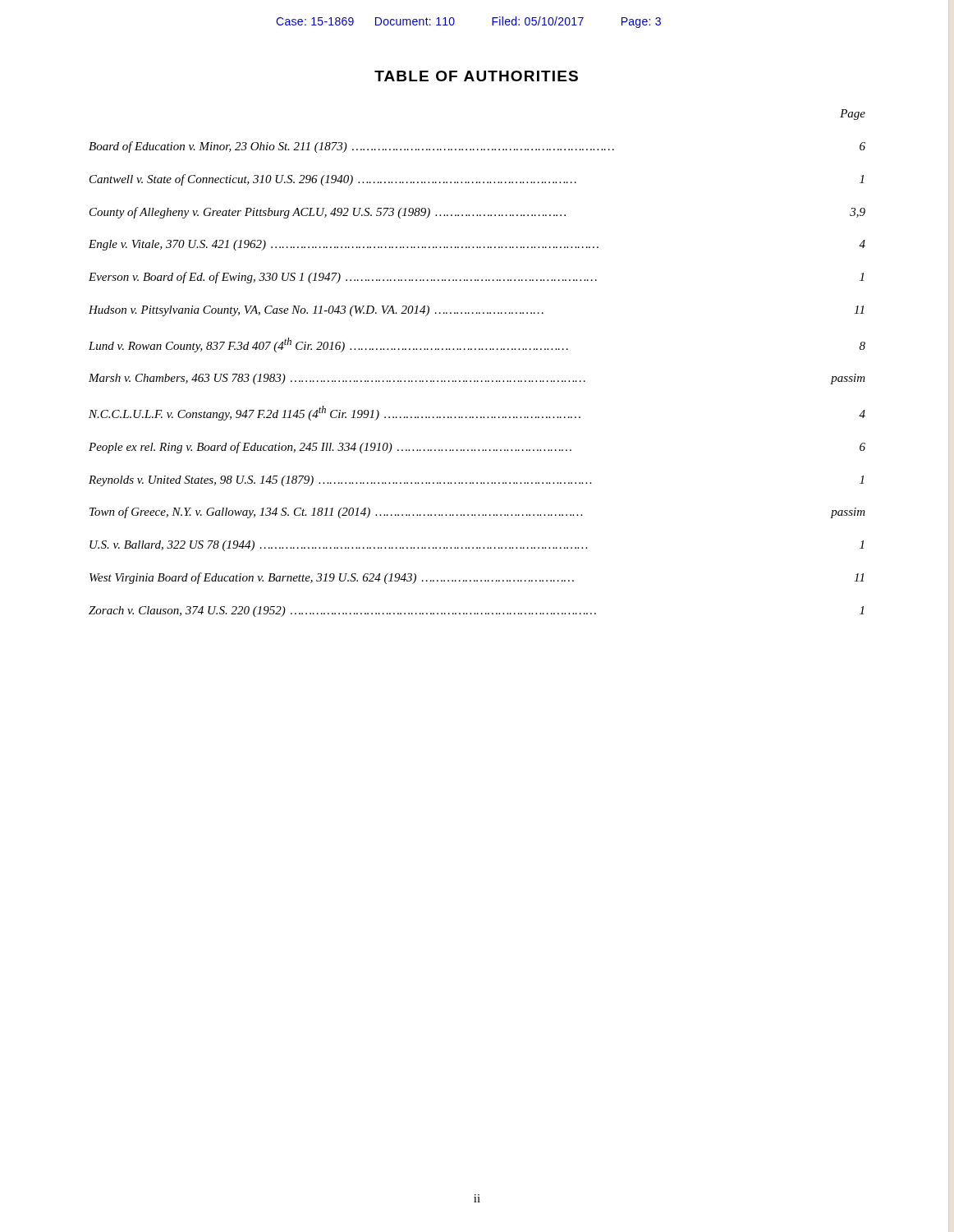The height and width of the screenshot is (1232, 954).
Task: Locate the block of text that opens with "Marsh v. Chambers, 463 US 783"
Action: click(x=477, y=379)
